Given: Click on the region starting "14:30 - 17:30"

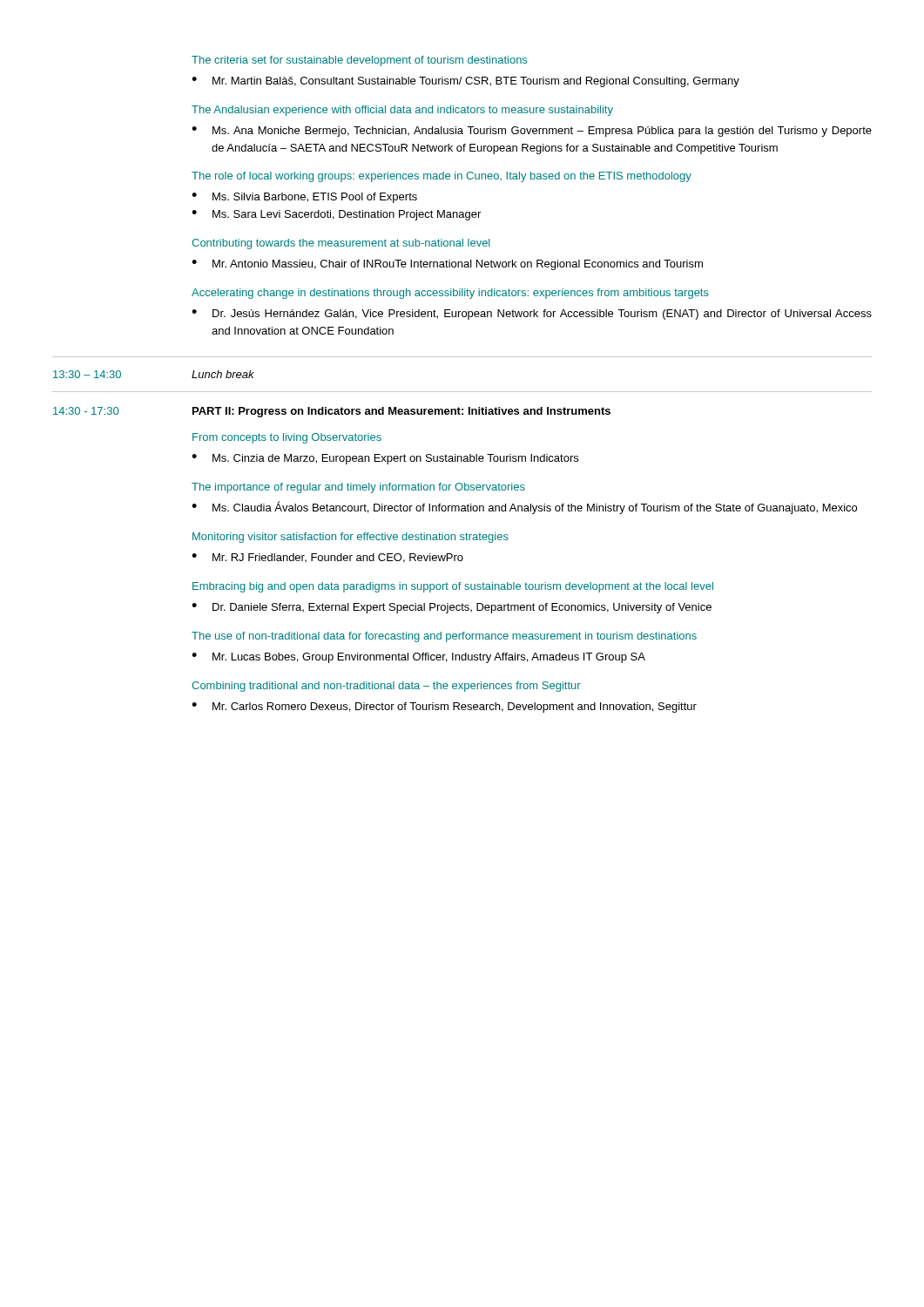Looking at the screenshot, I should 86,411.
